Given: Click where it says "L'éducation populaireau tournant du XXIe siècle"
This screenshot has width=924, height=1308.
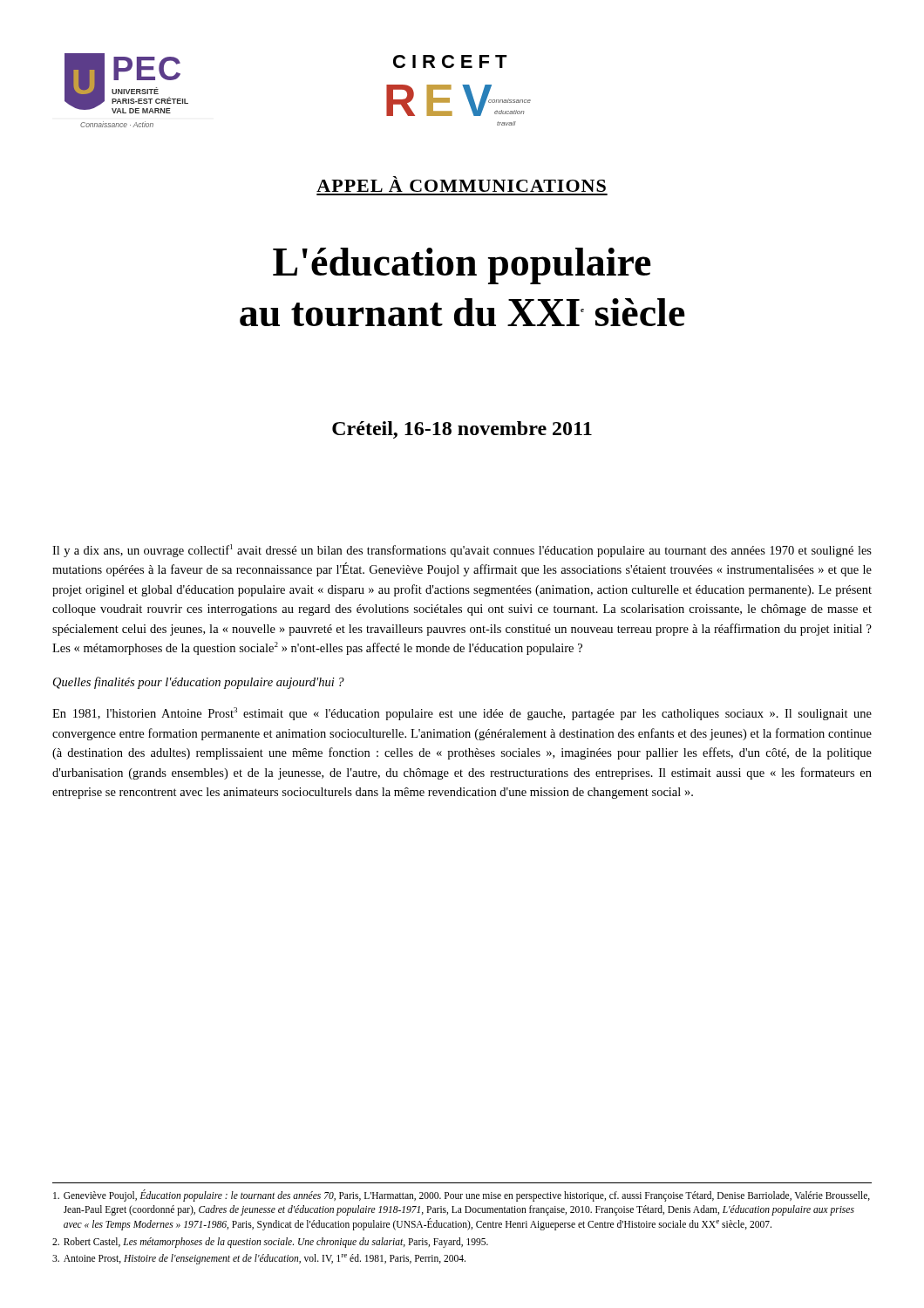Looking at the screenshot, I should point(462,287).
